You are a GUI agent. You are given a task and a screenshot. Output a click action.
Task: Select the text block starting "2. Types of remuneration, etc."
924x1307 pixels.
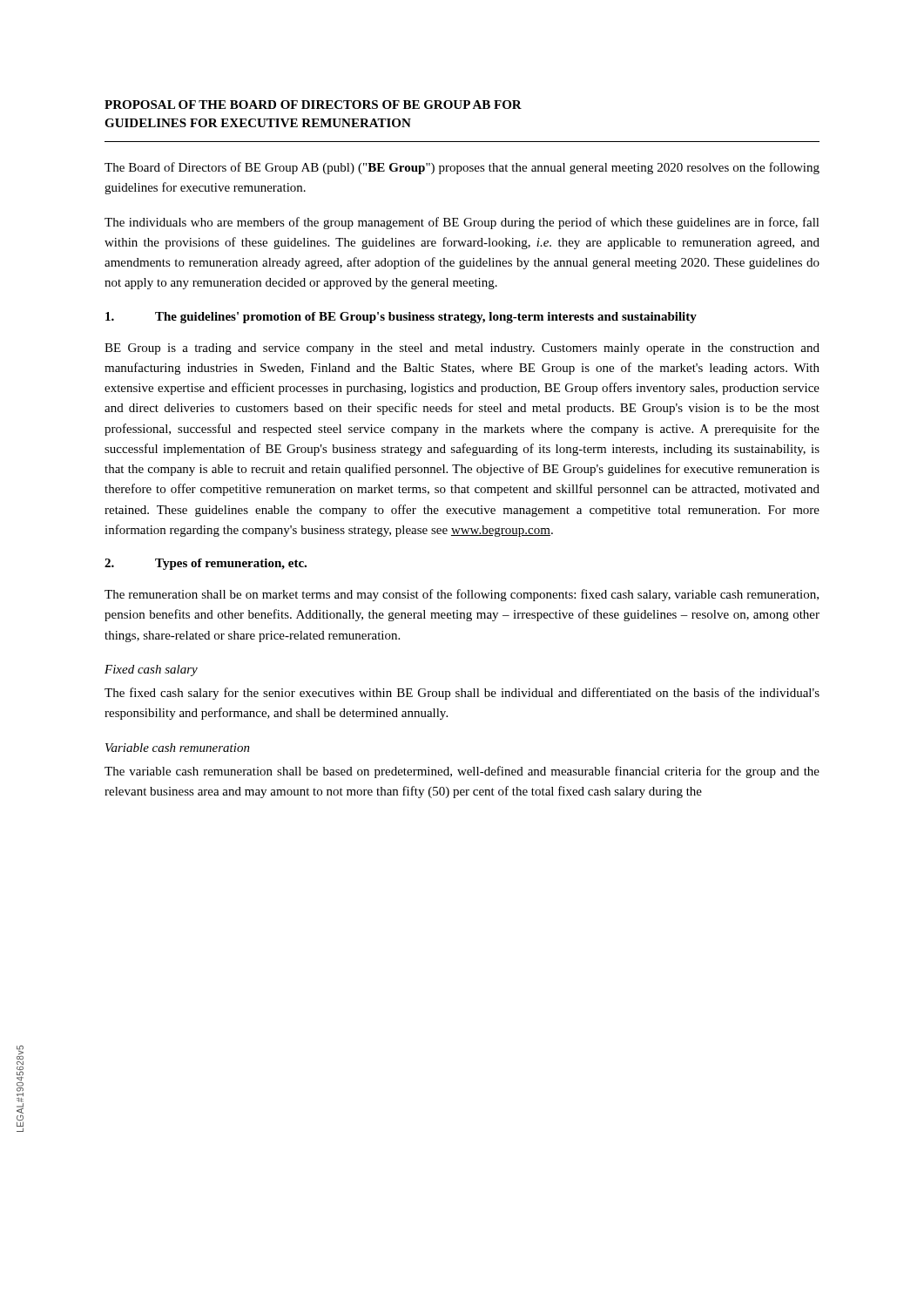click(x=206, y=563)
